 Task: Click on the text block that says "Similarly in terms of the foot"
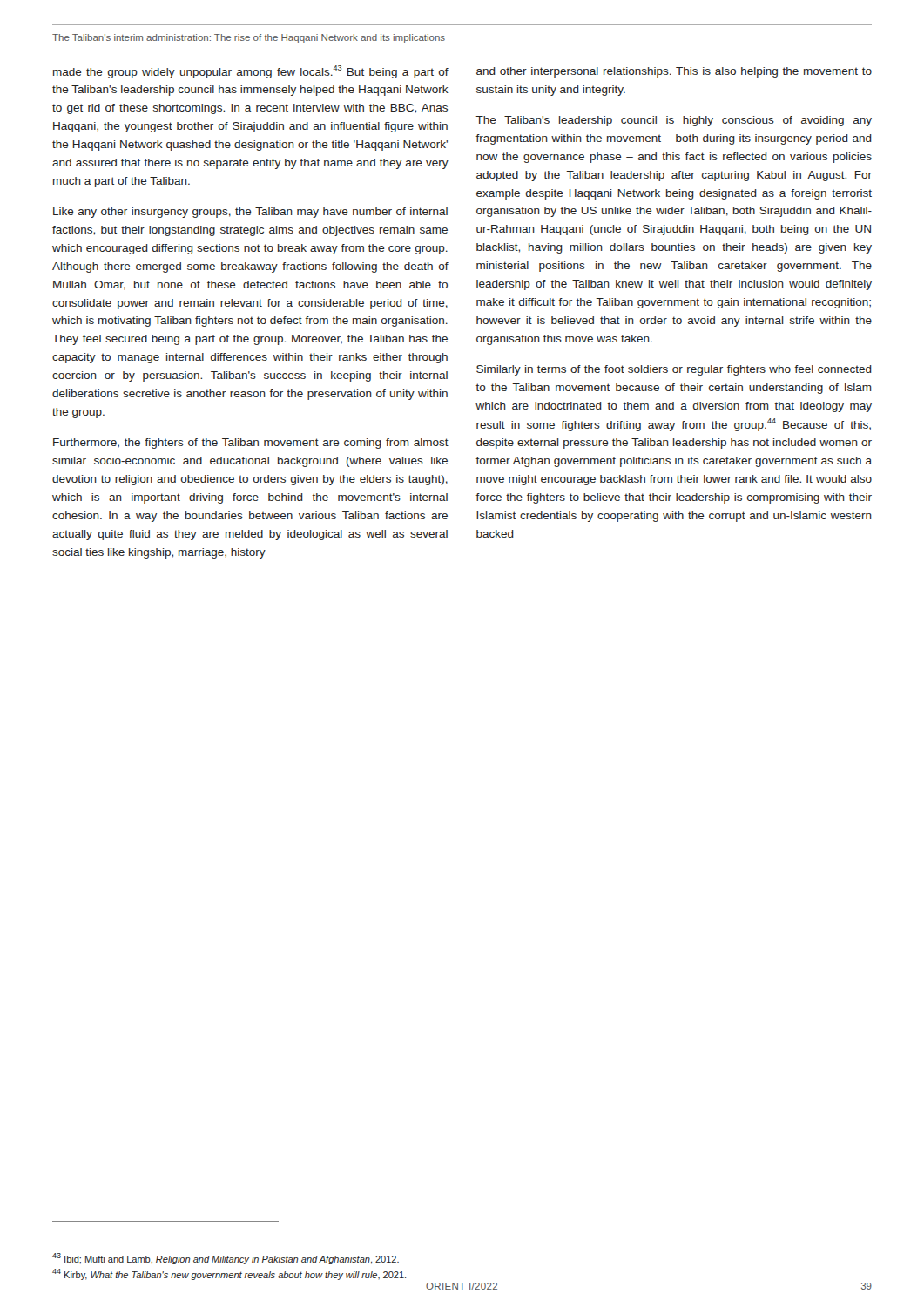tap(674, 452)
